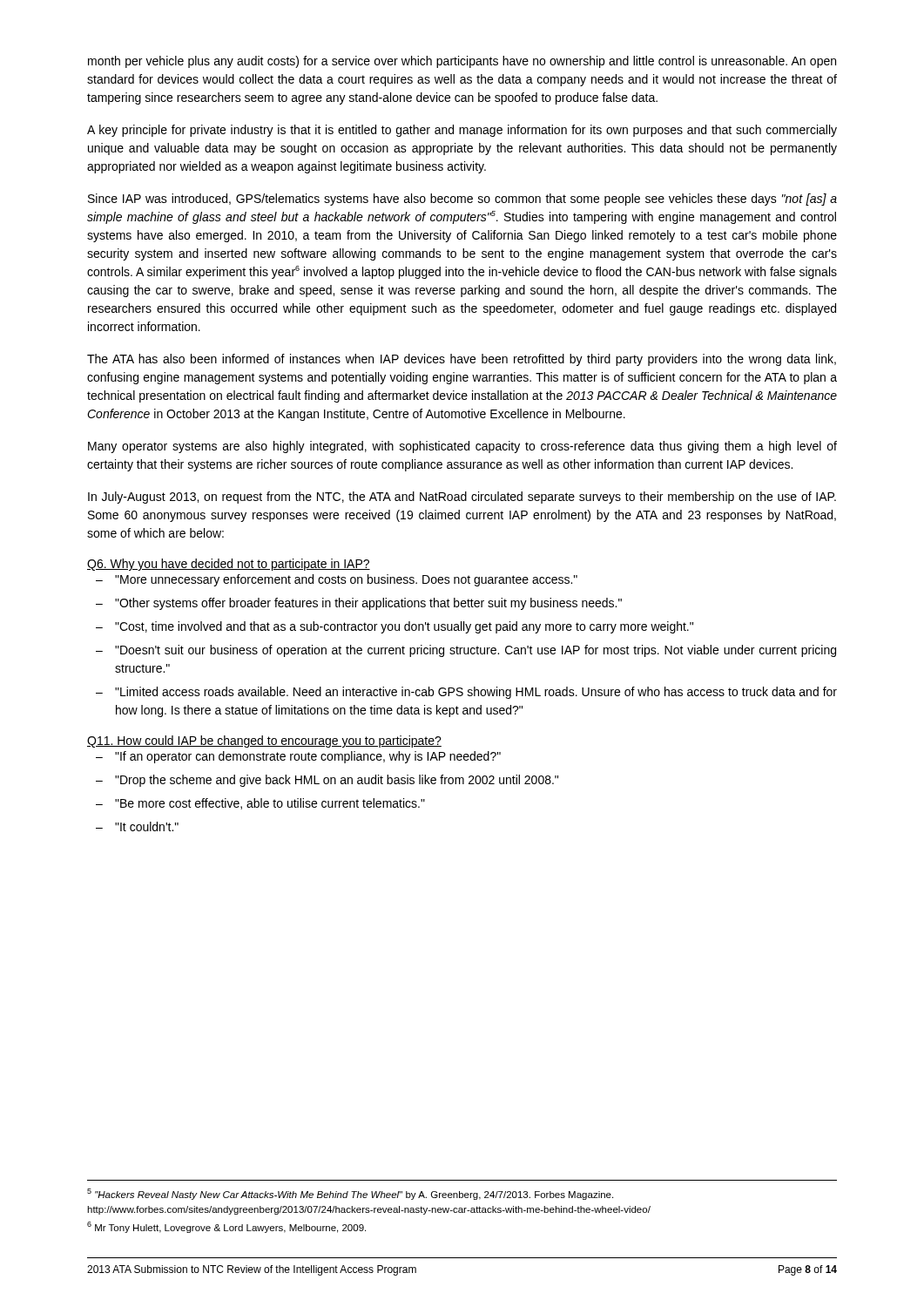Navigate to the region starting "Since IAP was introduced, GPS/telematics systems have also"
Image resolution: width=924 pixels, height=1307 pixels.
[462, 263]
